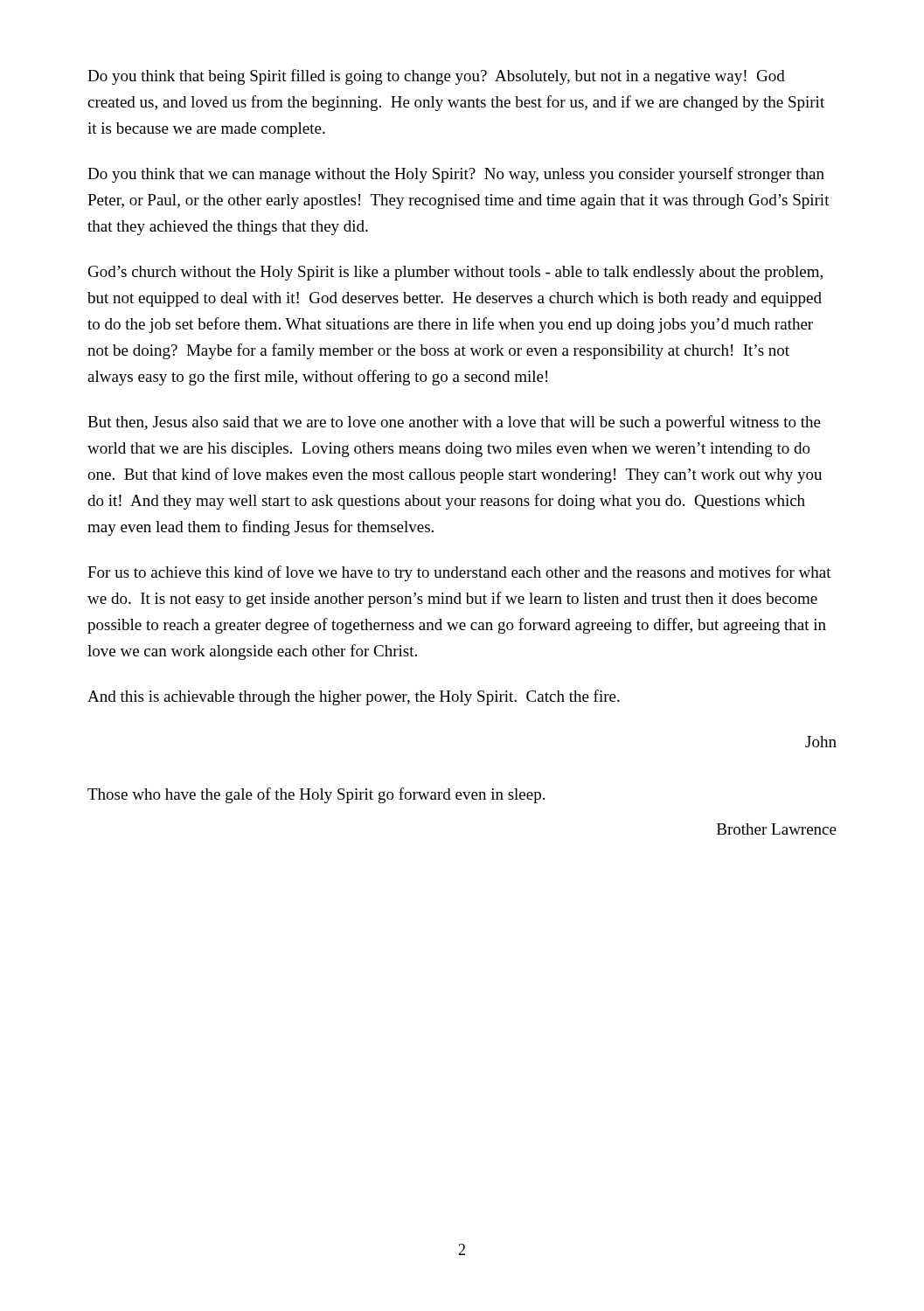Select the text block with the text "And this is achievable through the higher"
The height and width of the screenshot is (1311, 924).
(354, 696)
